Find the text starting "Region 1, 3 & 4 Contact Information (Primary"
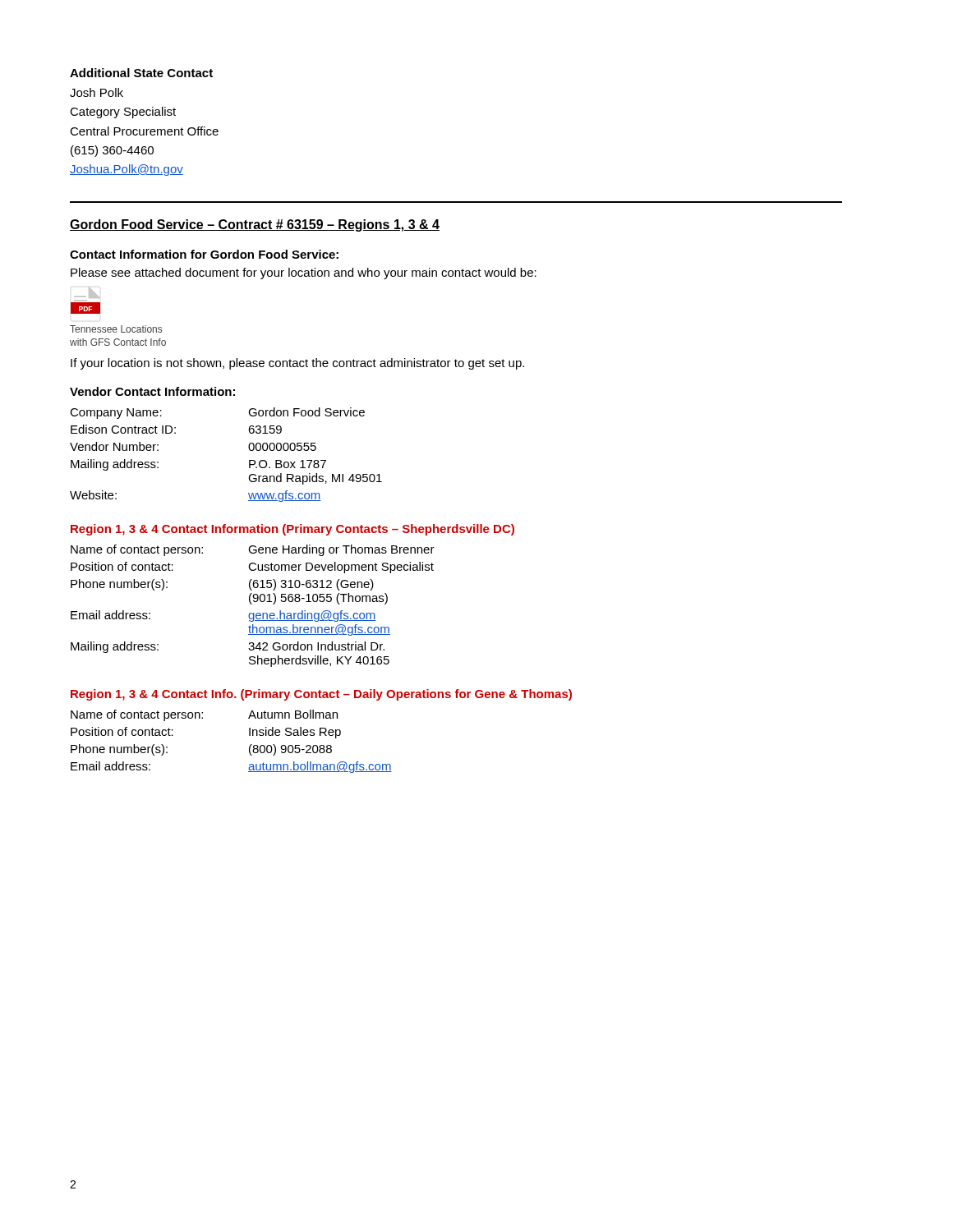The height and width of the screenshot is (1232, 953). click(292, 529)
